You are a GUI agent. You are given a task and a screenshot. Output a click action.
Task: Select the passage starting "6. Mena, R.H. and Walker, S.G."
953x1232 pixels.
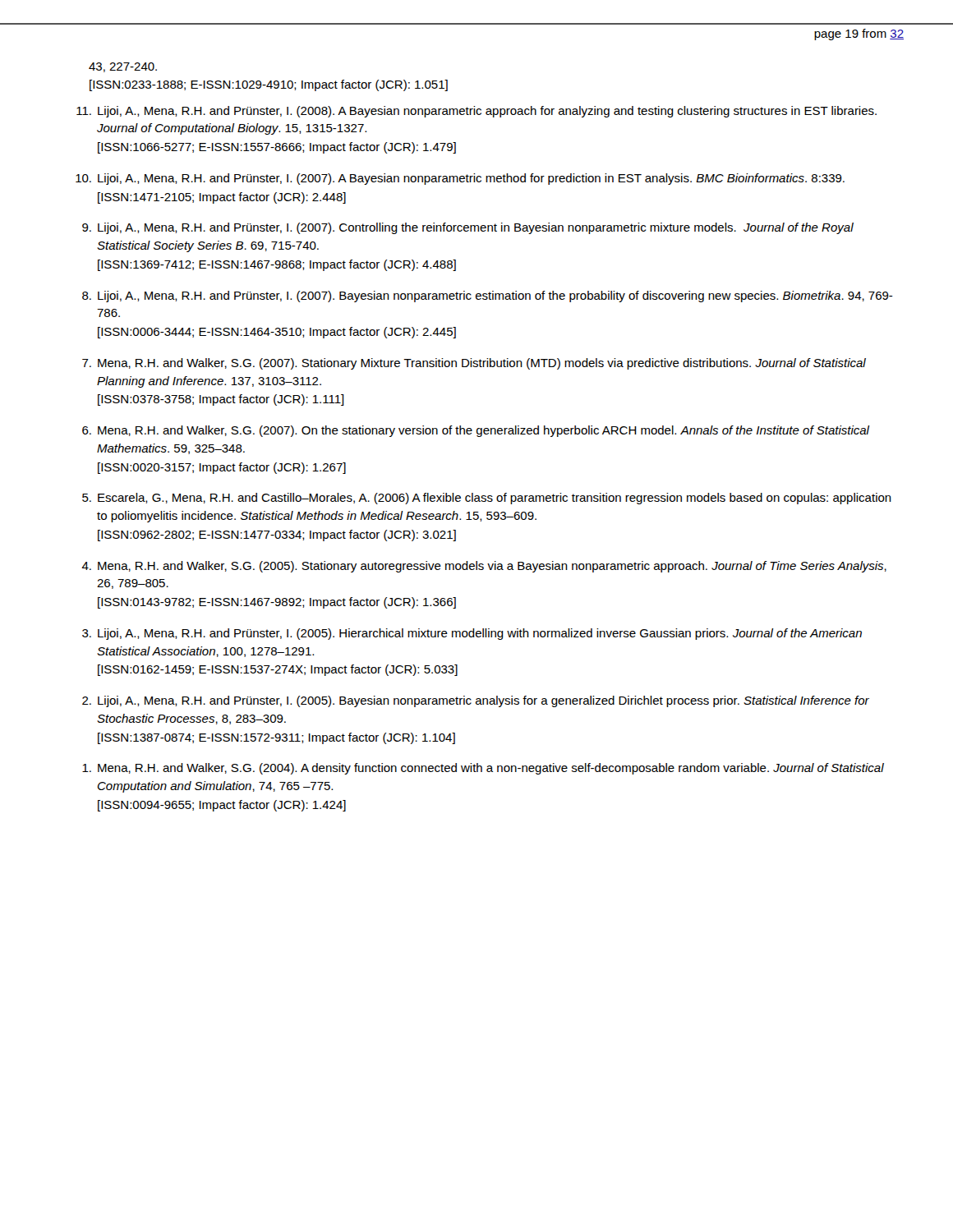tap(476, 431)
